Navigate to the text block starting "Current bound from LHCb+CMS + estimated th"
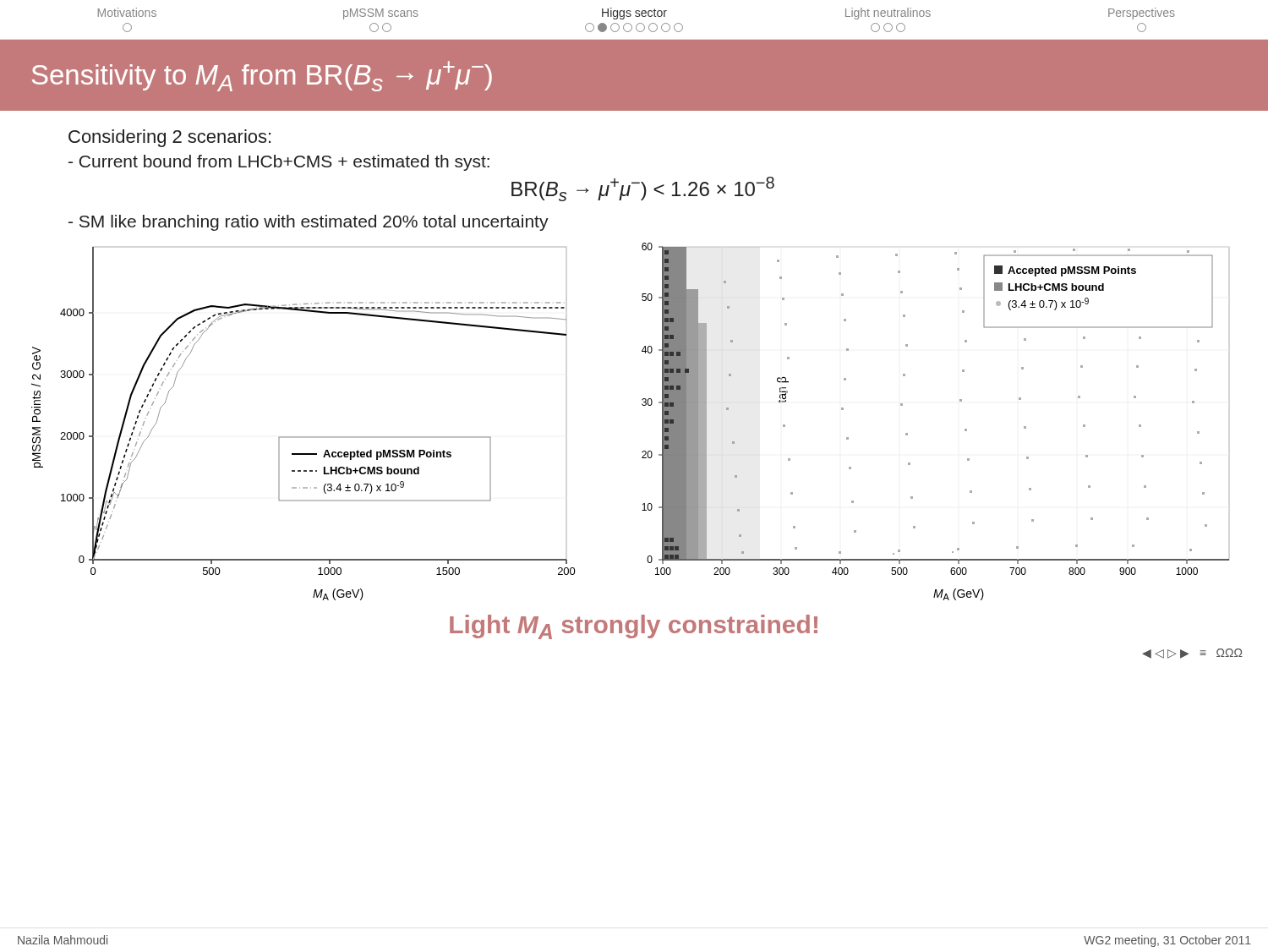This screenshot has height=952, width=1268. click(279, 161)
